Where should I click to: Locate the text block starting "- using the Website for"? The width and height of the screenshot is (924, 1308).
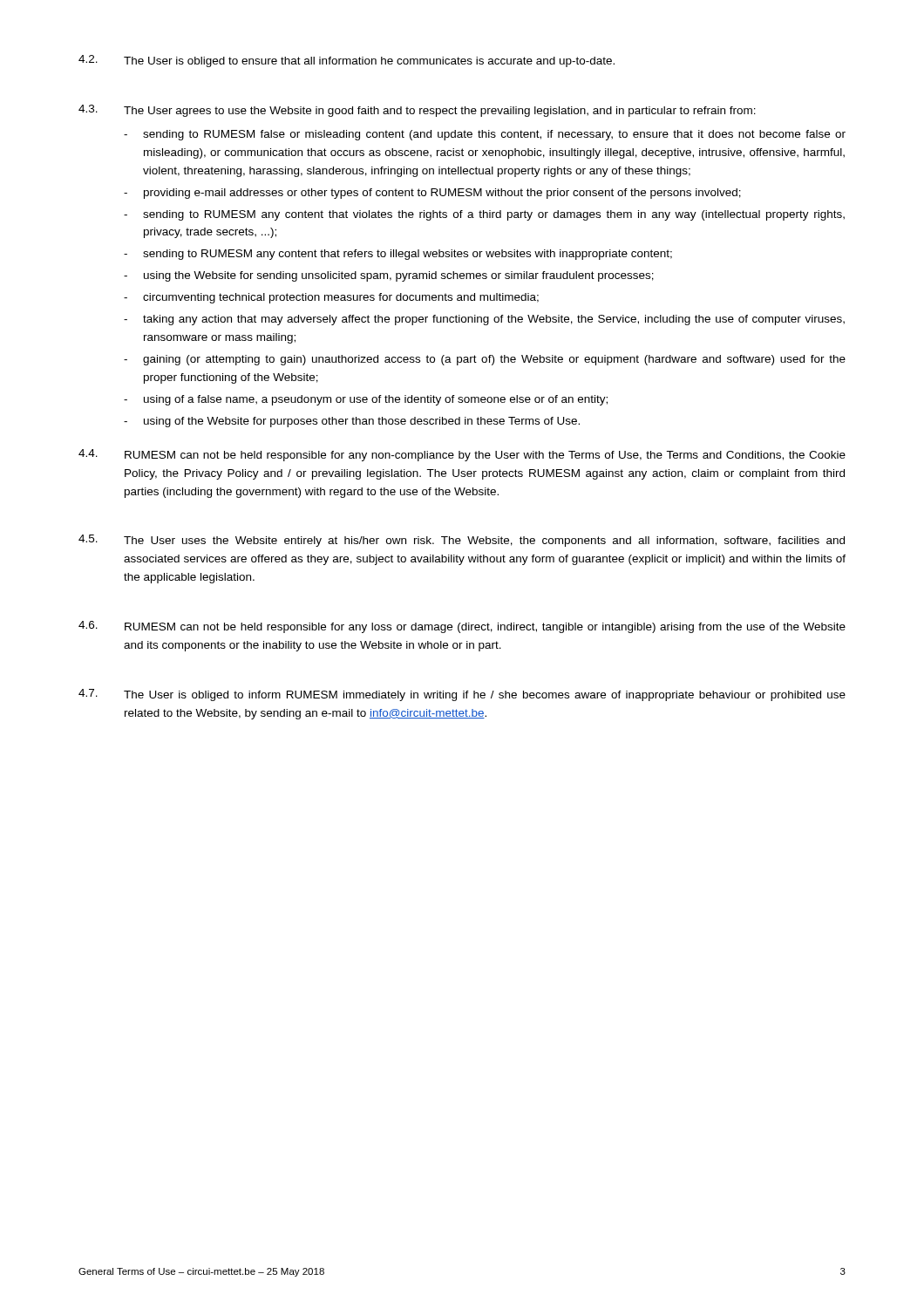485,276
